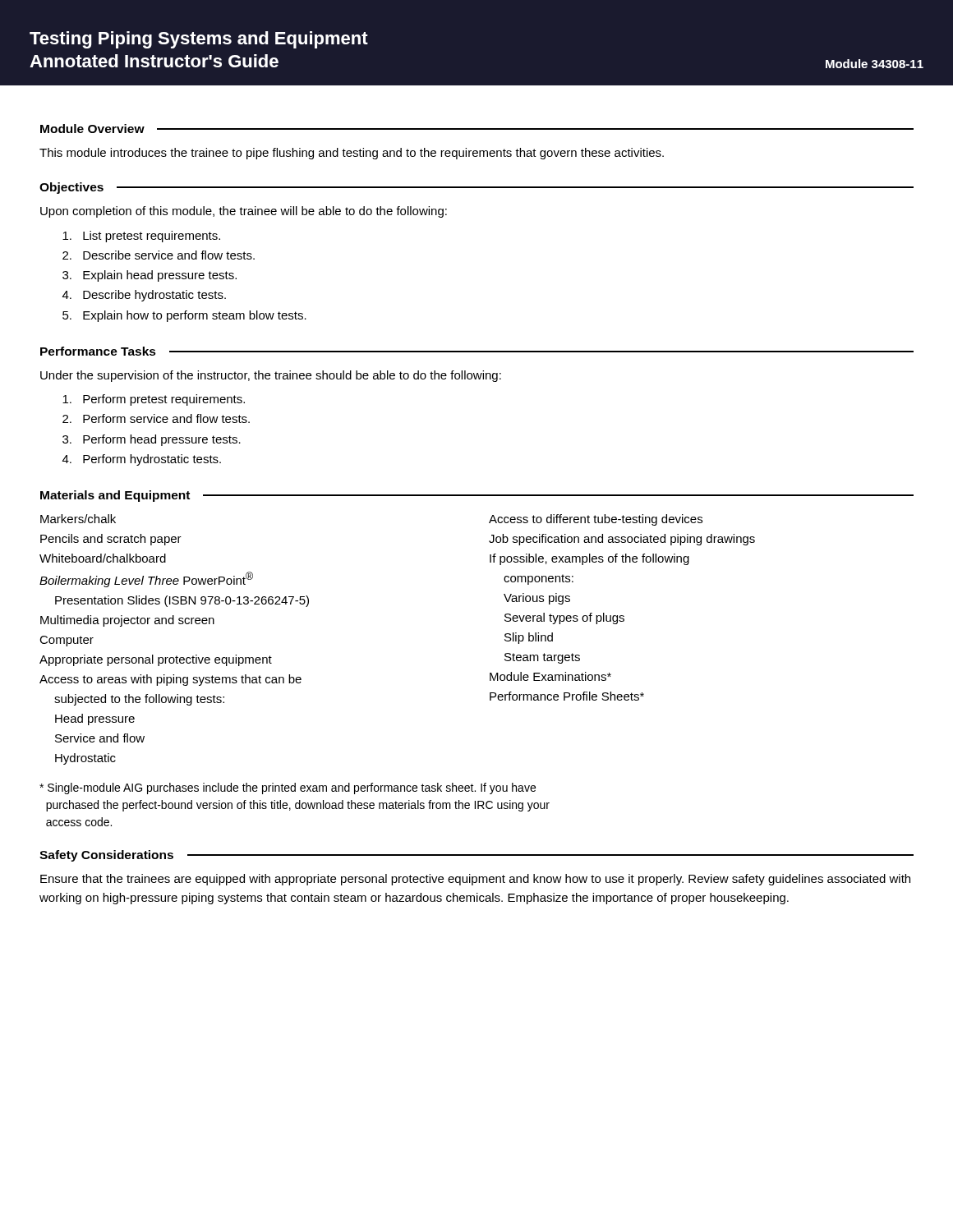Find the section header that reads "Module Overview"
This screenshot has height=1232, width=953.
point(476,129)
